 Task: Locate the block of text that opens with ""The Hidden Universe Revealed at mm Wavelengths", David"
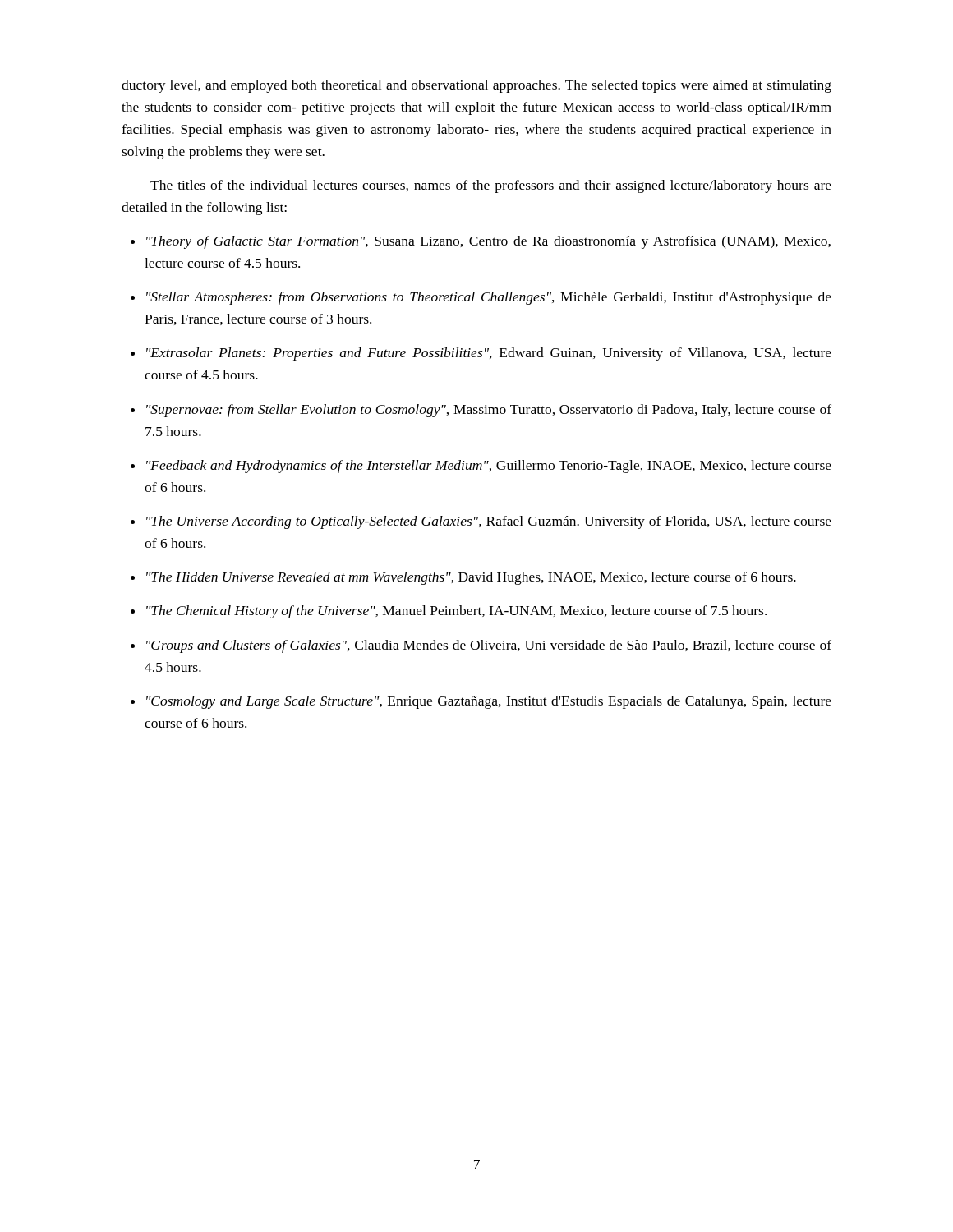point(488,577)
